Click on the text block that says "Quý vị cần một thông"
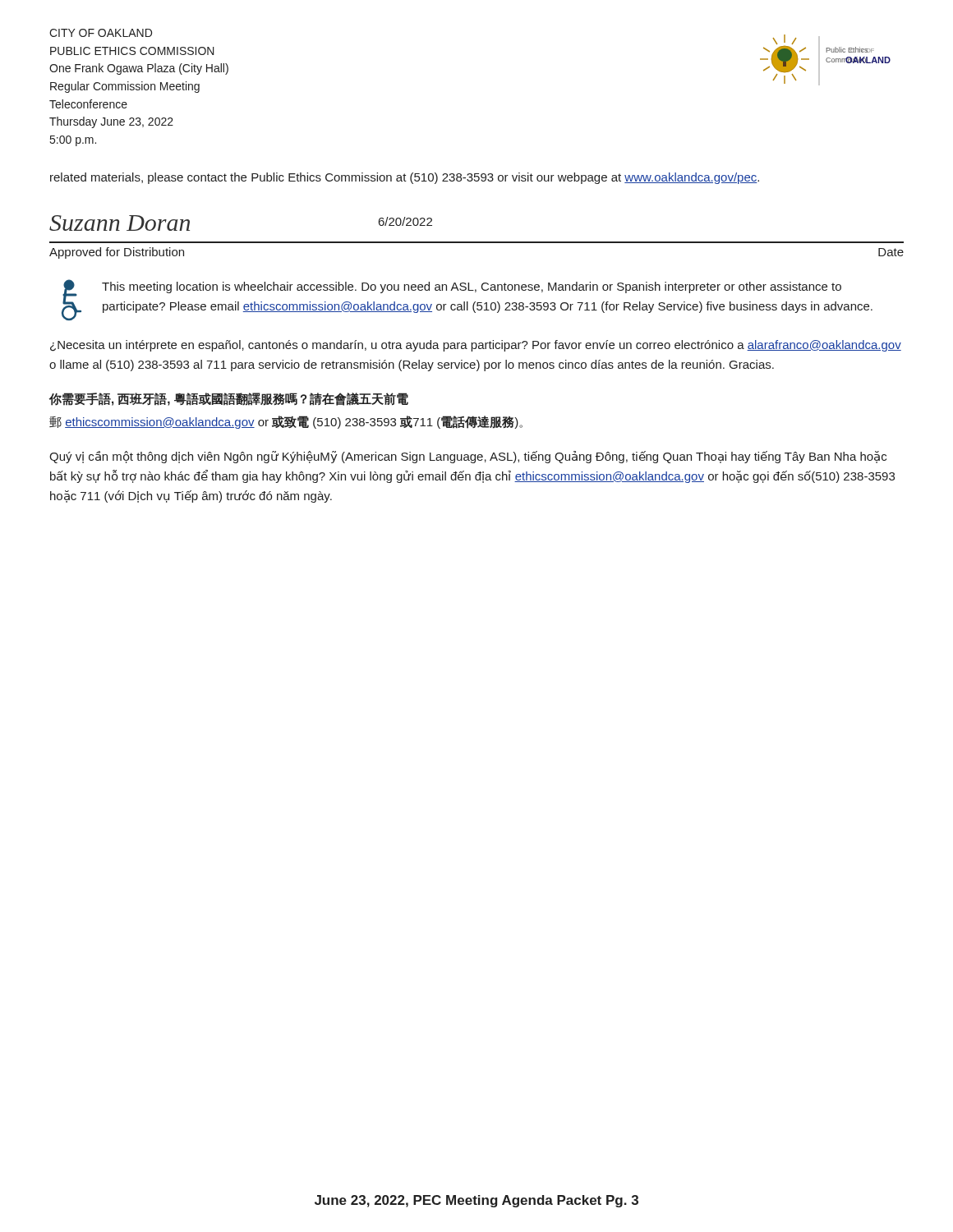The height and width of the screenshot is (1232, 953). 472,476
